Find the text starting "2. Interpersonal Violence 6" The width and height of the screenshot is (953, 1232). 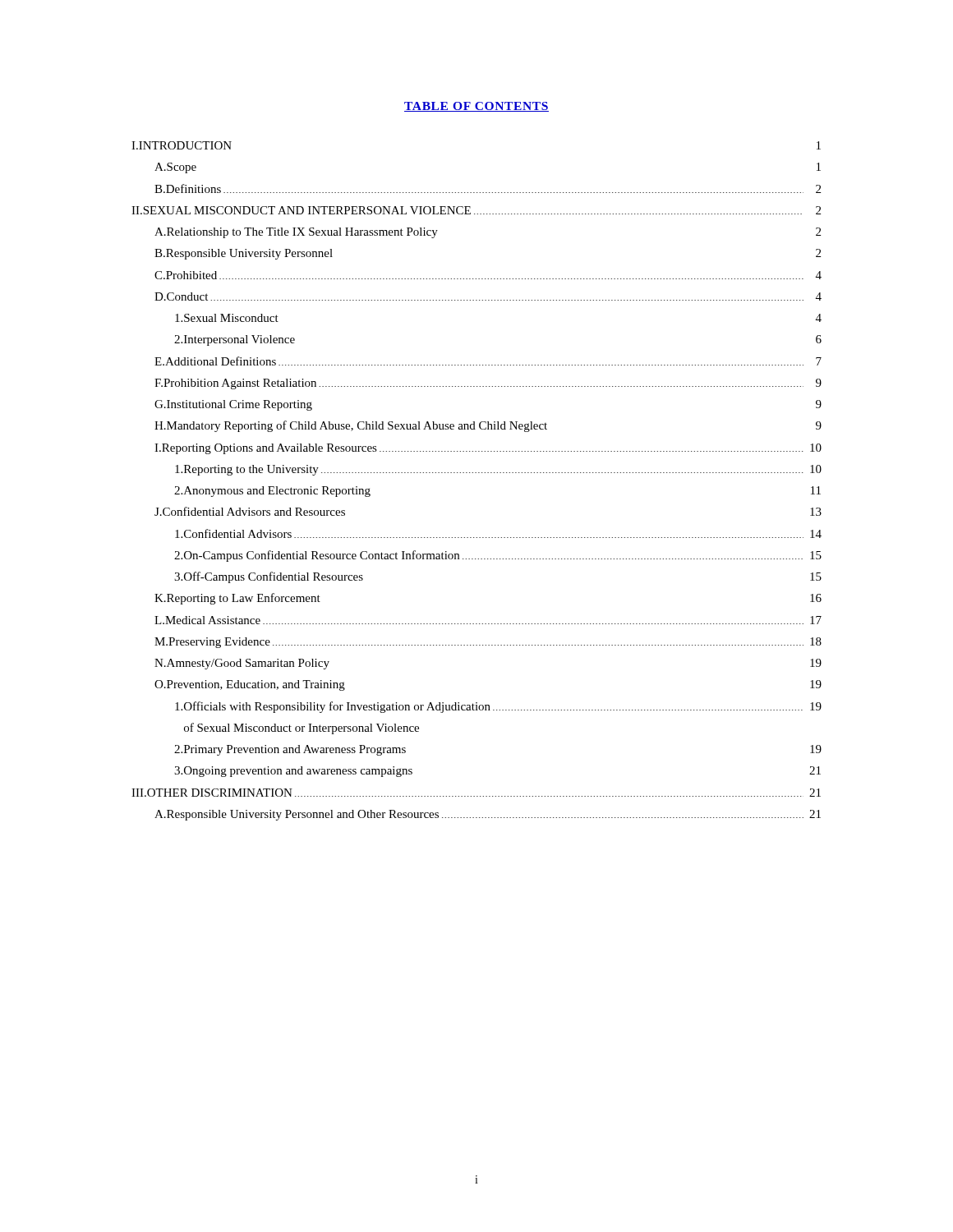(233, 340)
